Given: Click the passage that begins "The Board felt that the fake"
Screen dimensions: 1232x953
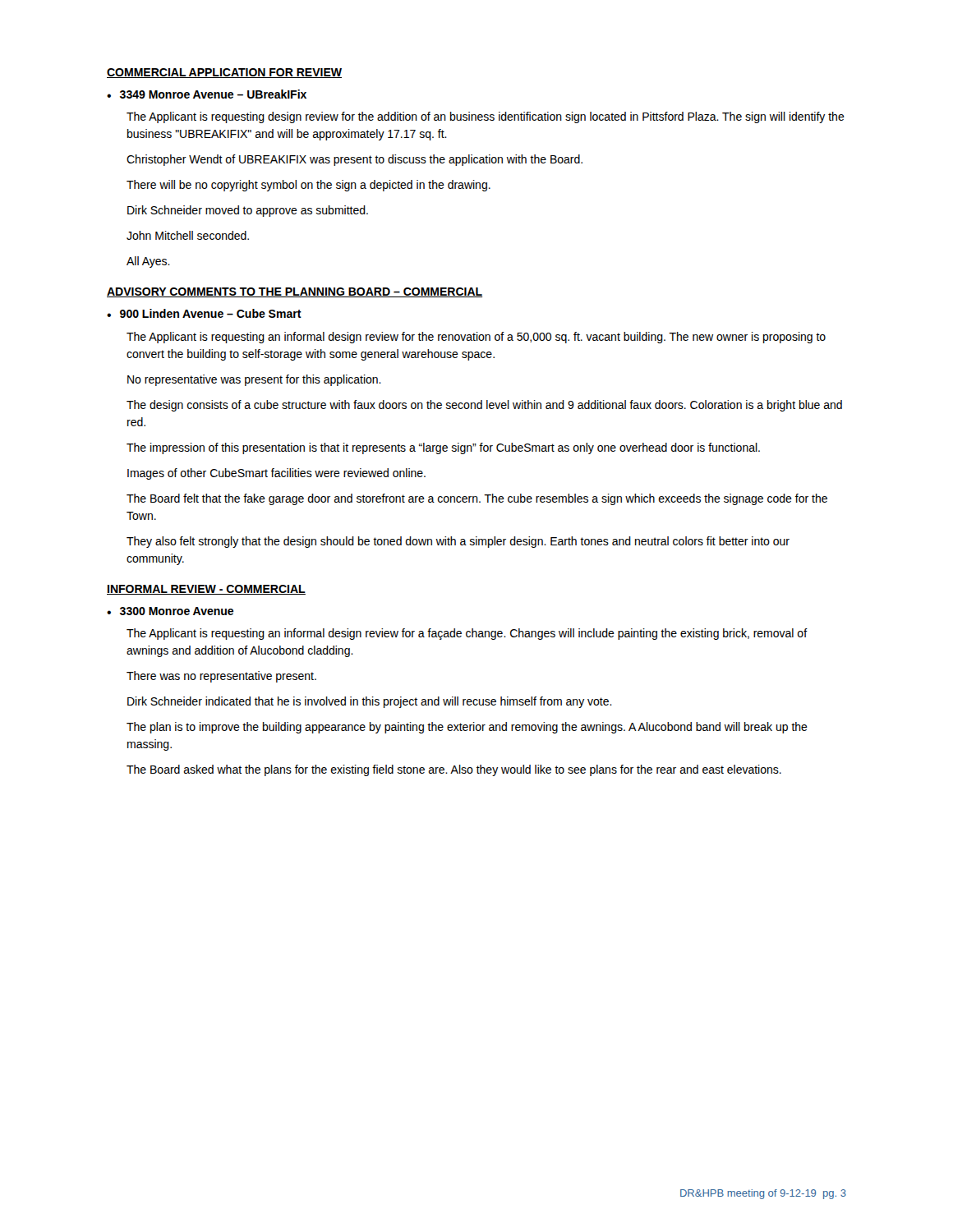Looking at the screenshot, I should point(477,507).
